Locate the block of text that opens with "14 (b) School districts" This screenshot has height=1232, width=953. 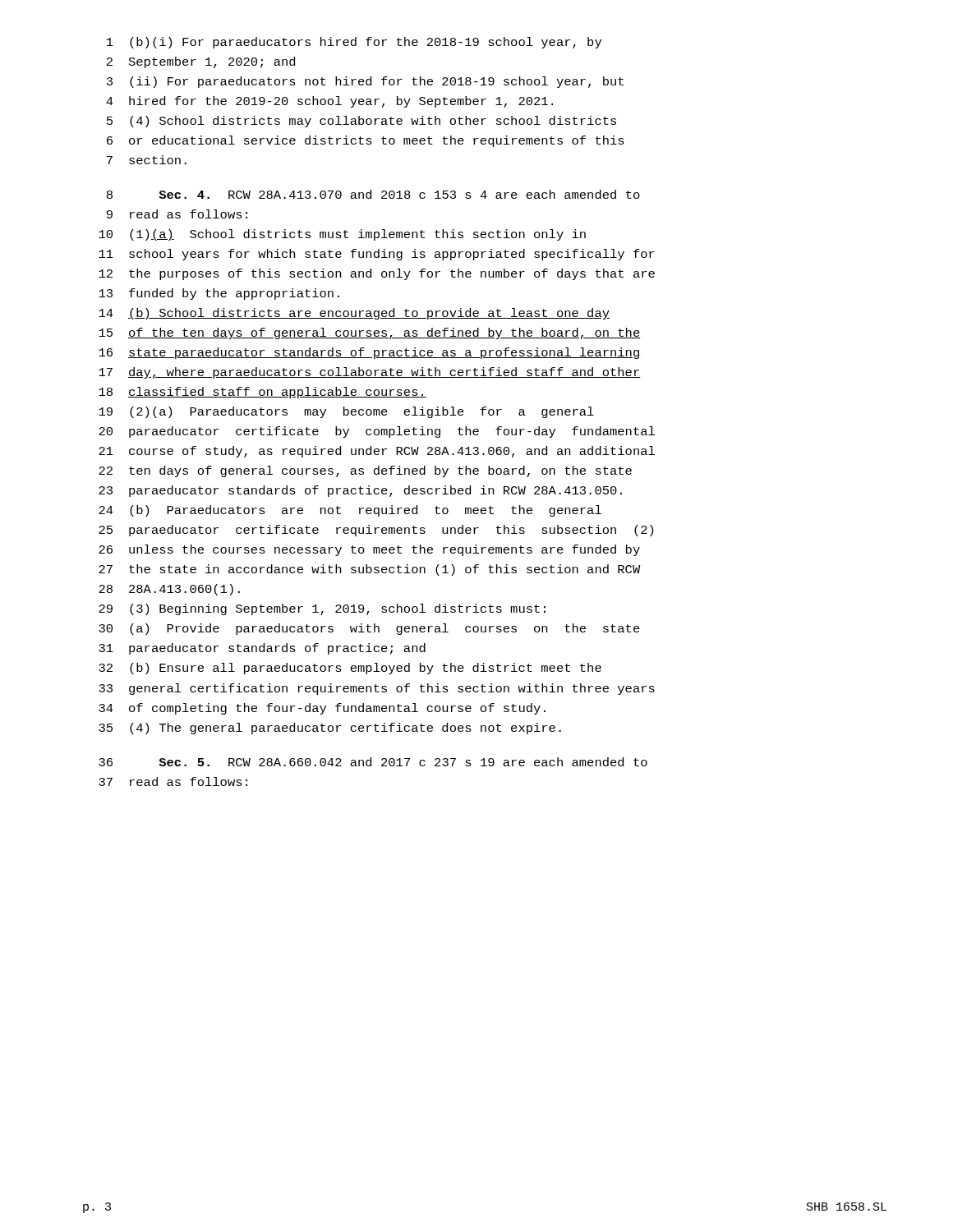click(x=485, y=314)
